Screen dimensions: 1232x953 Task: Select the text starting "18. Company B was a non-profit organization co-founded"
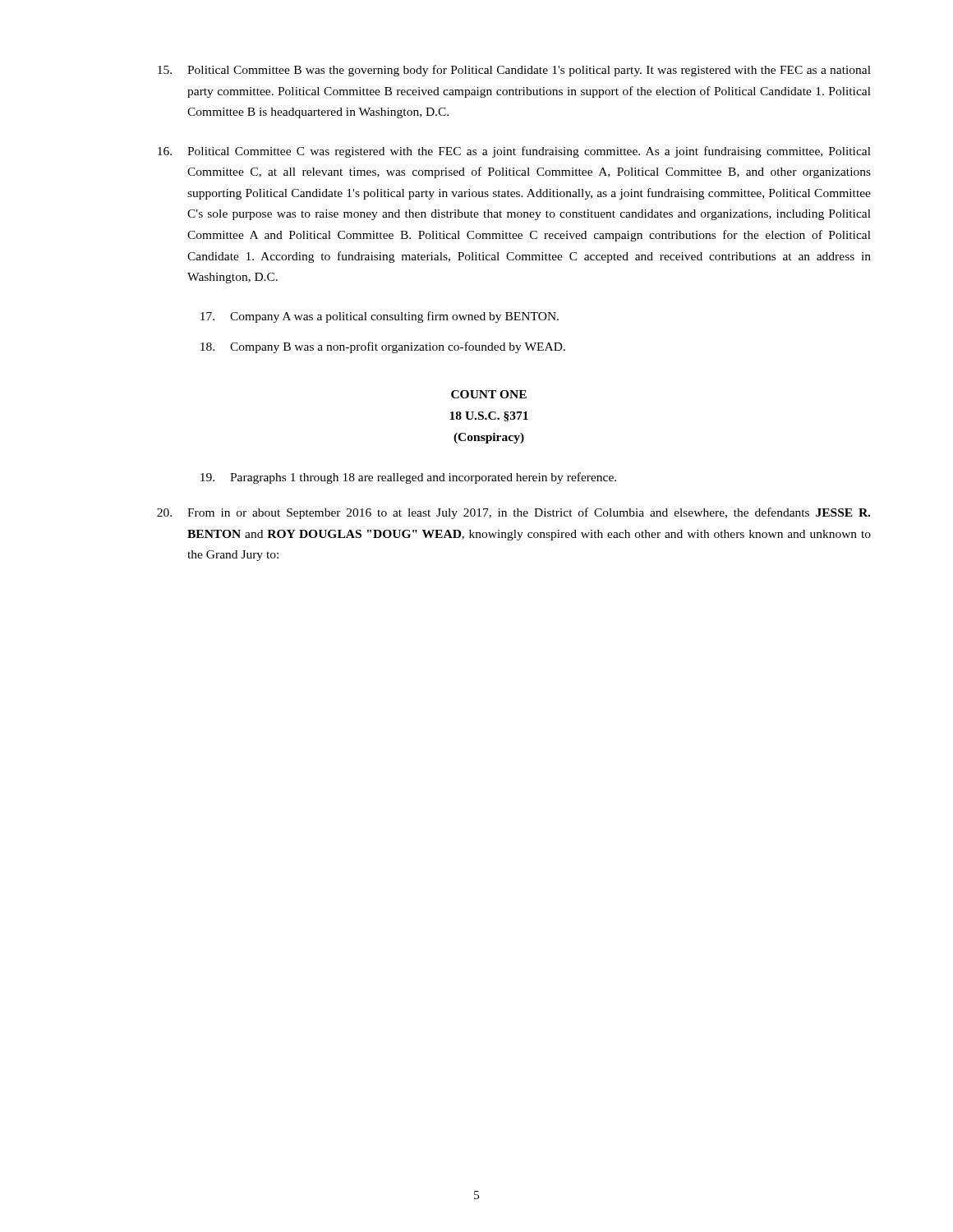(522, 347)
